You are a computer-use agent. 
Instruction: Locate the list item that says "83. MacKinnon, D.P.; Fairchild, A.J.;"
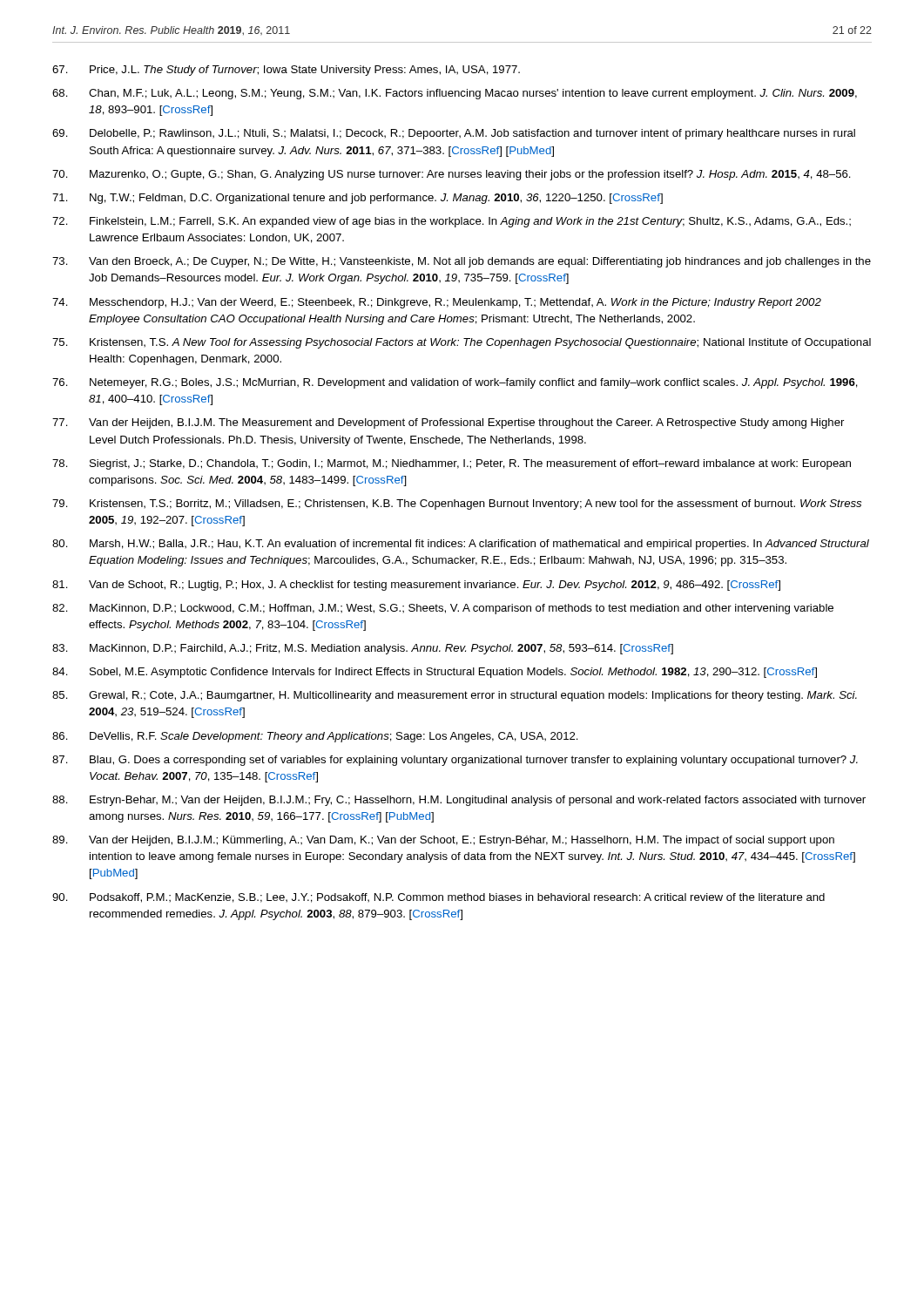coord(462,648)
